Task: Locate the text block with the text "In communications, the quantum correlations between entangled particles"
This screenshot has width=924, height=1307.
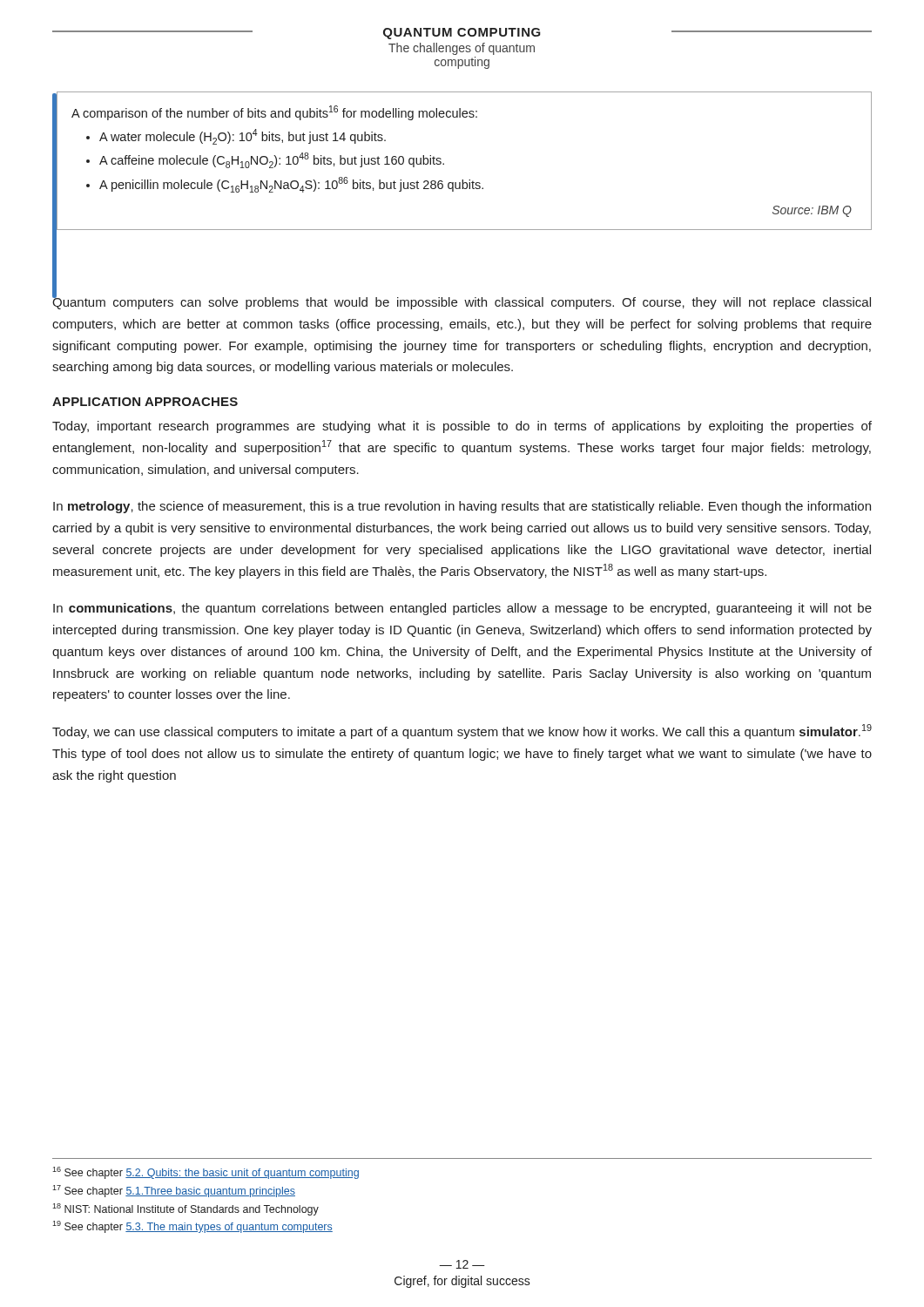Action: click(462, 651)
